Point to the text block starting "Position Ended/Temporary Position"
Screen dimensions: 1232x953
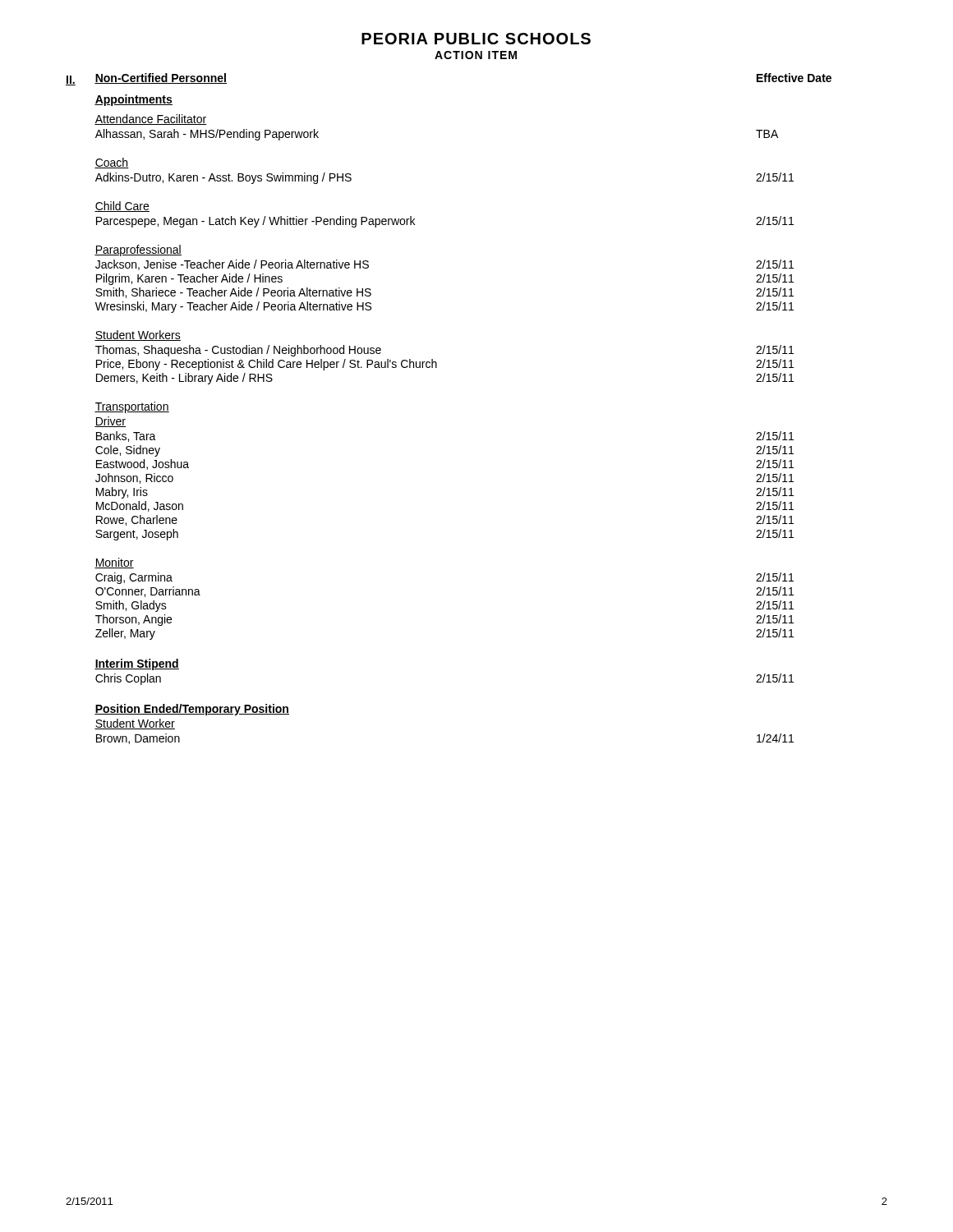192,709
